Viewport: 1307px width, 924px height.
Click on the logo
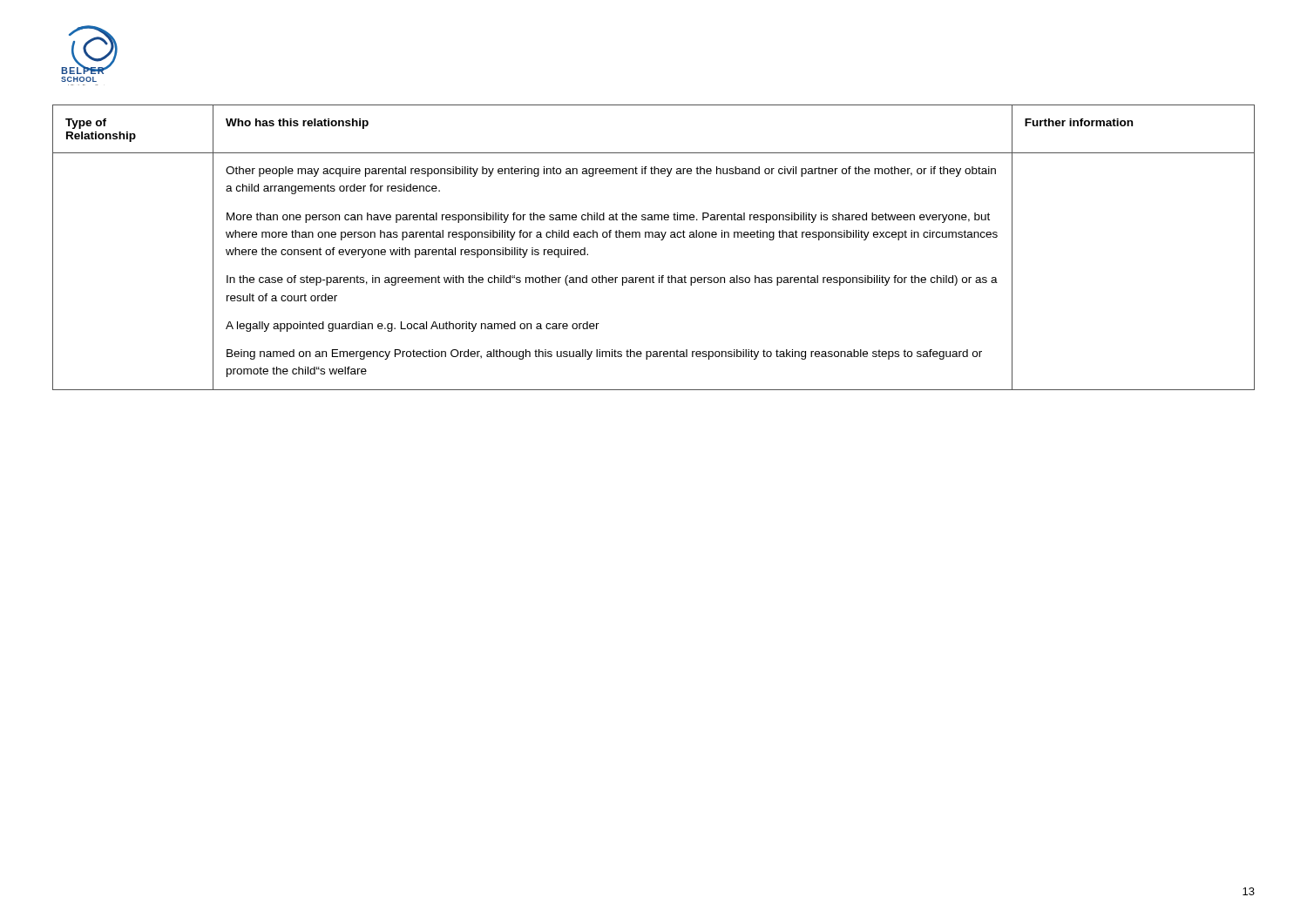(x=96, y=56)
